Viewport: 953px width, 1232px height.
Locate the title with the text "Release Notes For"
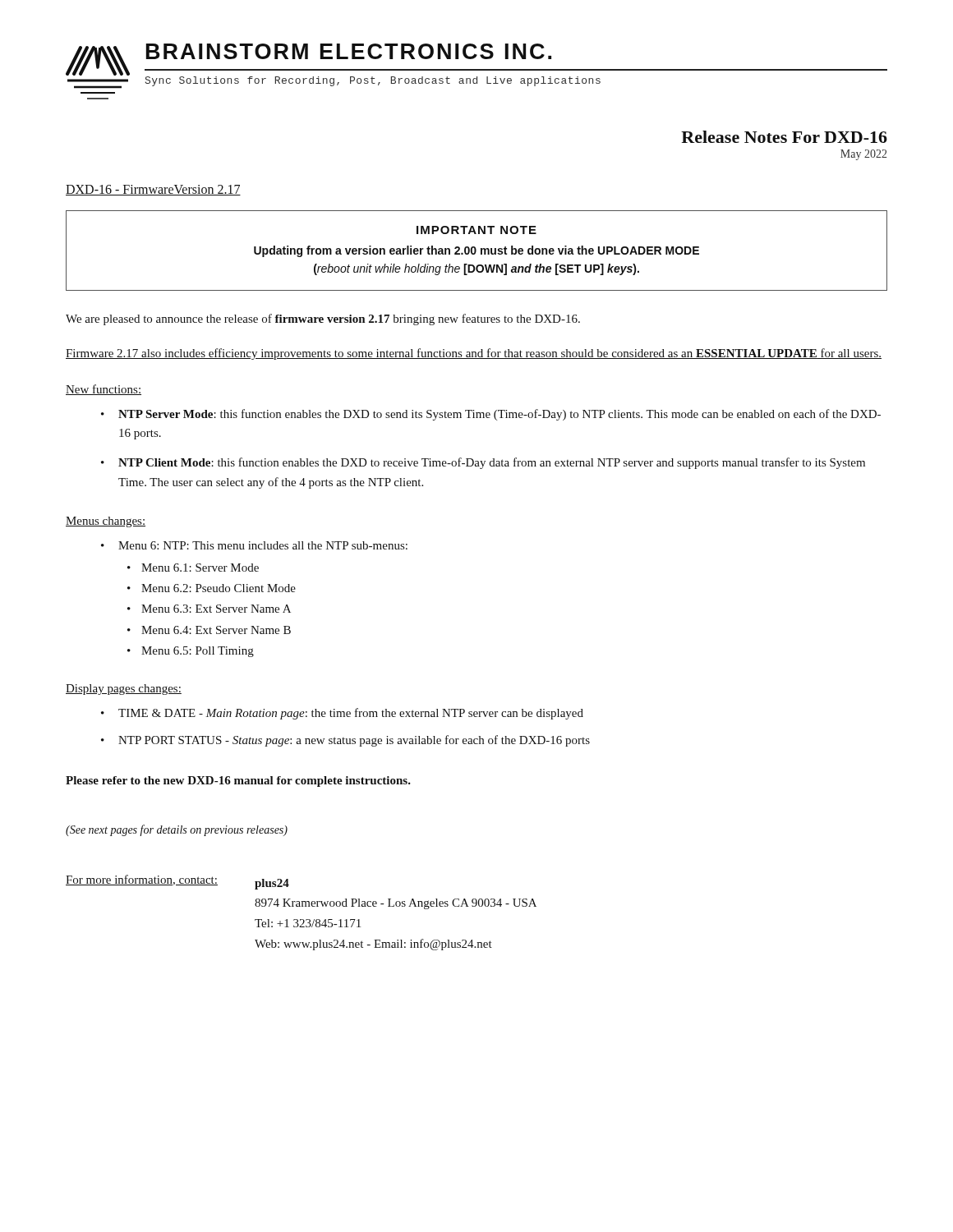784,137
